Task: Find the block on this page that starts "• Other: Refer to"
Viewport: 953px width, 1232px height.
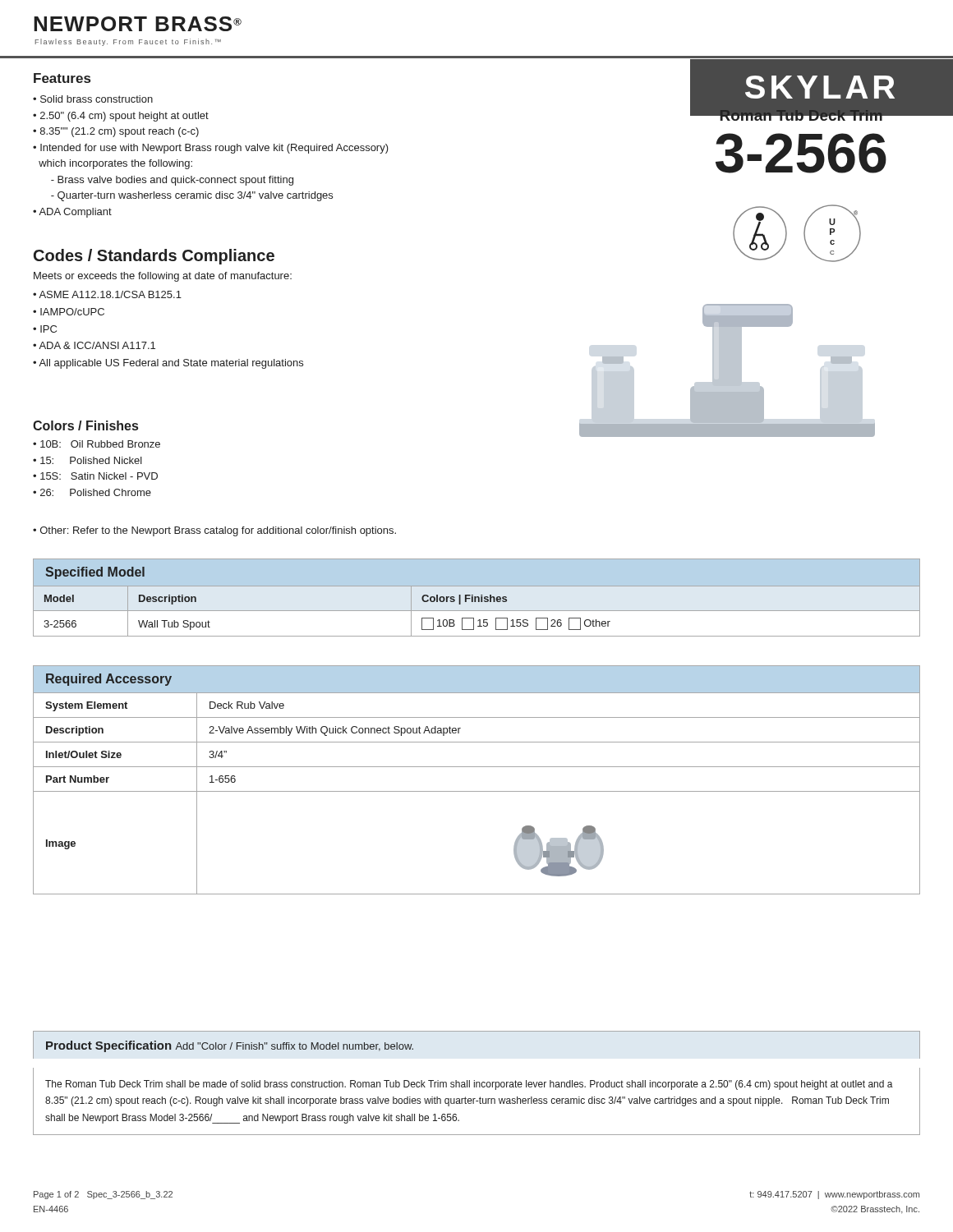Action: 215,530
